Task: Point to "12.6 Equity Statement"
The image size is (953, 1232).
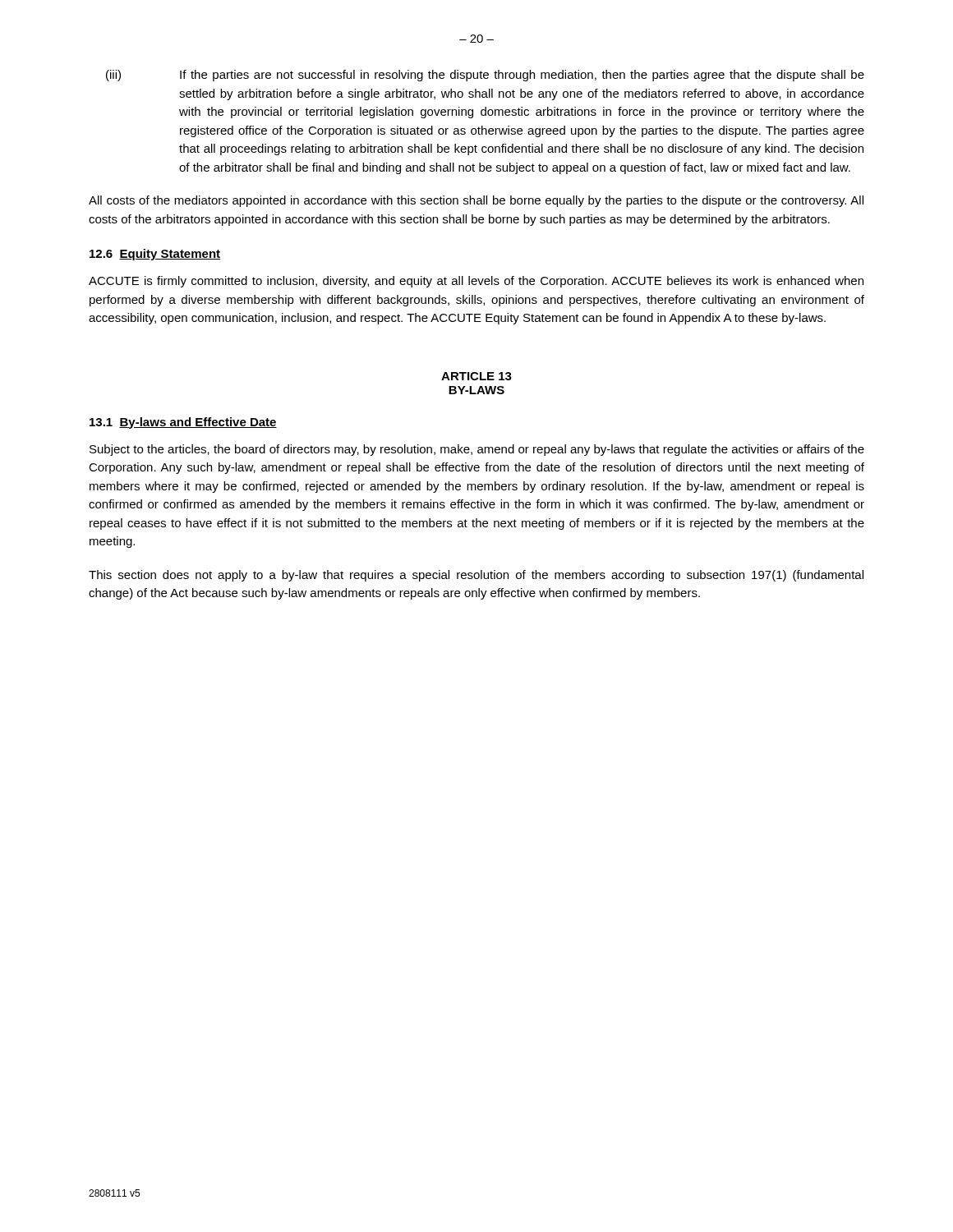Action: 154,253
